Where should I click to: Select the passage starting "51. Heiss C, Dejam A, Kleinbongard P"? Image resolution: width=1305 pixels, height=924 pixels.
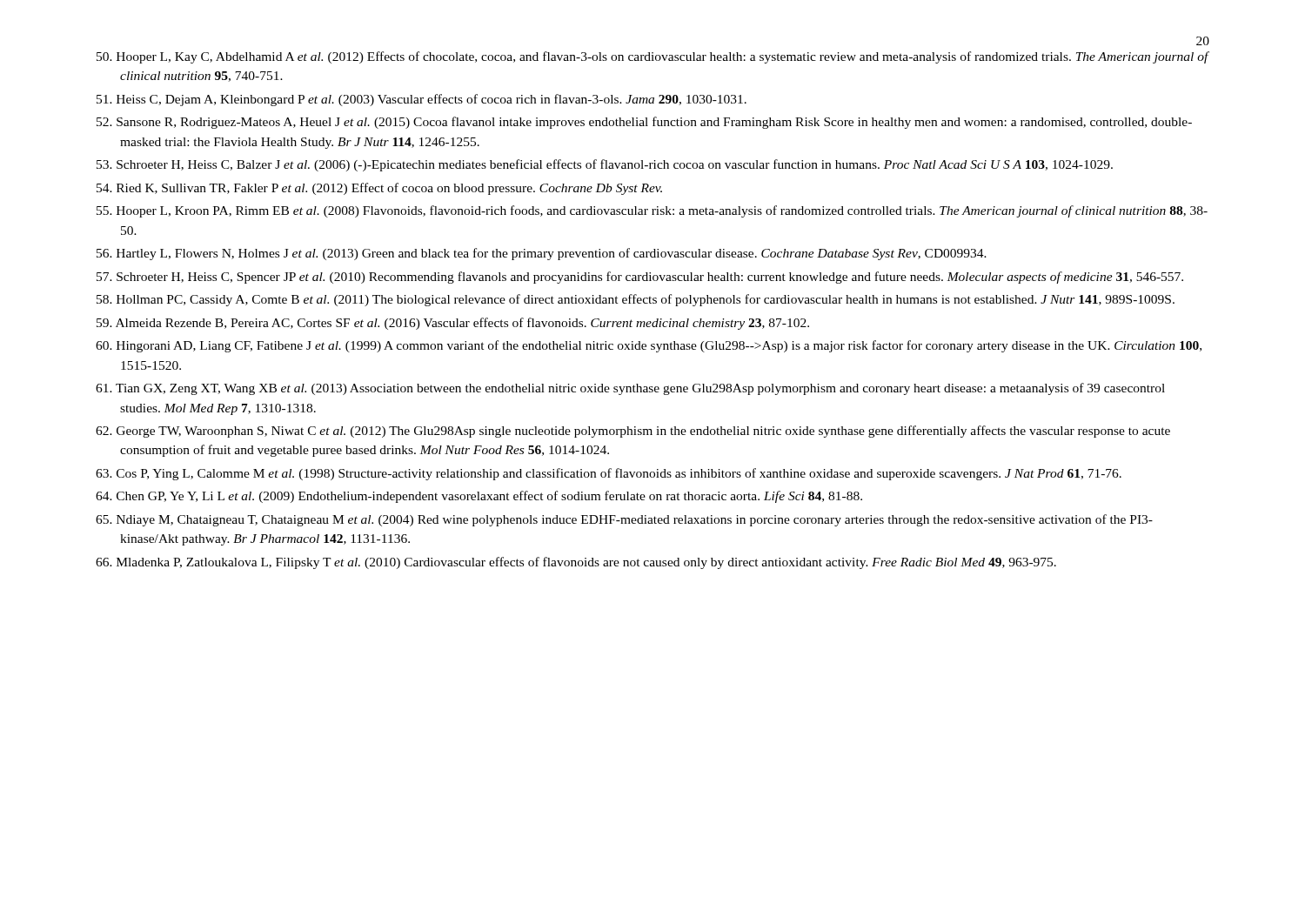421,99
